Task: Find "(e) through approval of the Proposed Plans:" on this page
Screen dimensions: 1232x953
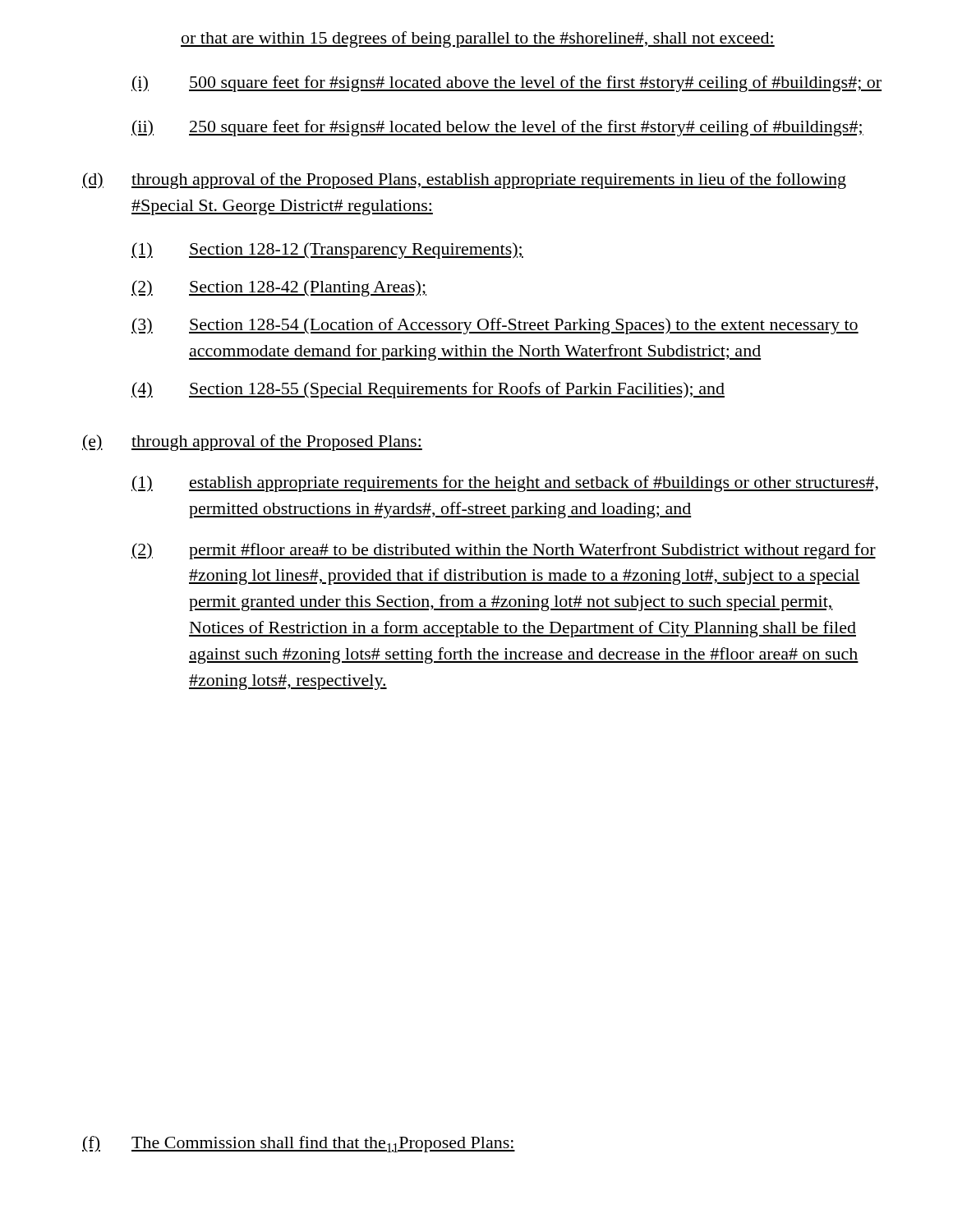Action: point(252,443)
